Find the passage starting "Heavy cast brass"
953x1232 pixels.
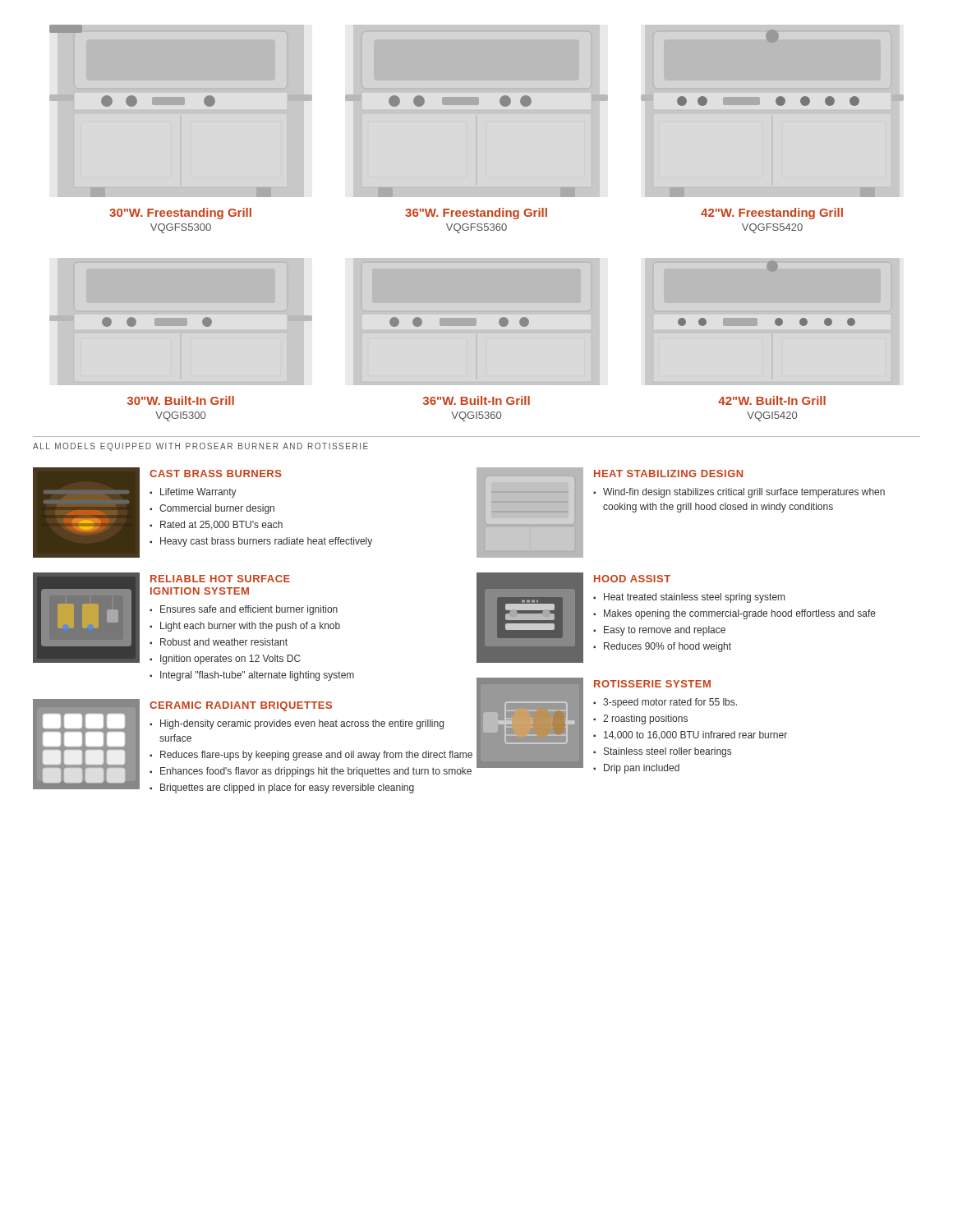point(266,541)
